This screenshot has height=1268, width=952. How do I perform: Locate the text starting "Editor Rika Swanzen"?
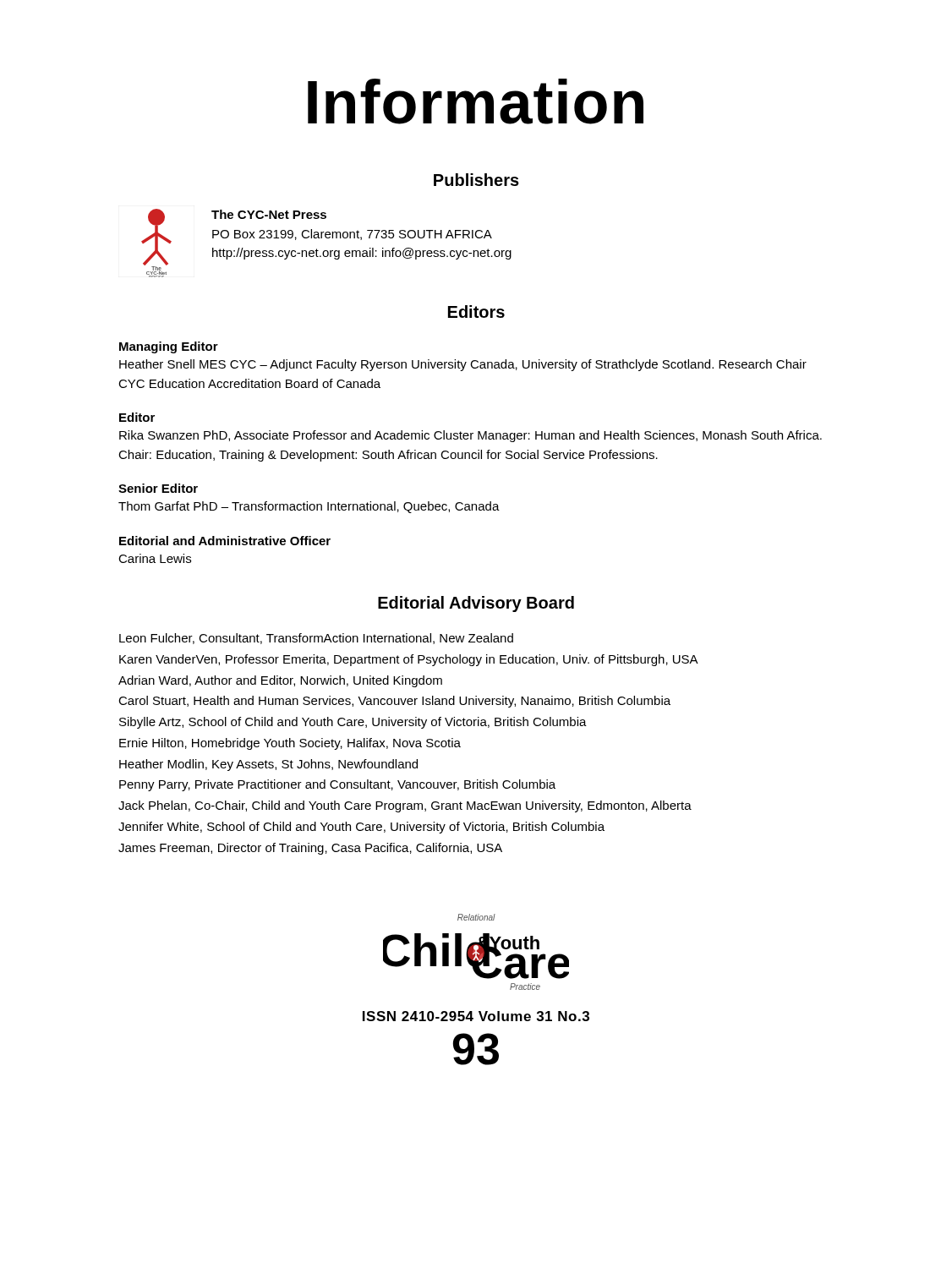point(476,437)
